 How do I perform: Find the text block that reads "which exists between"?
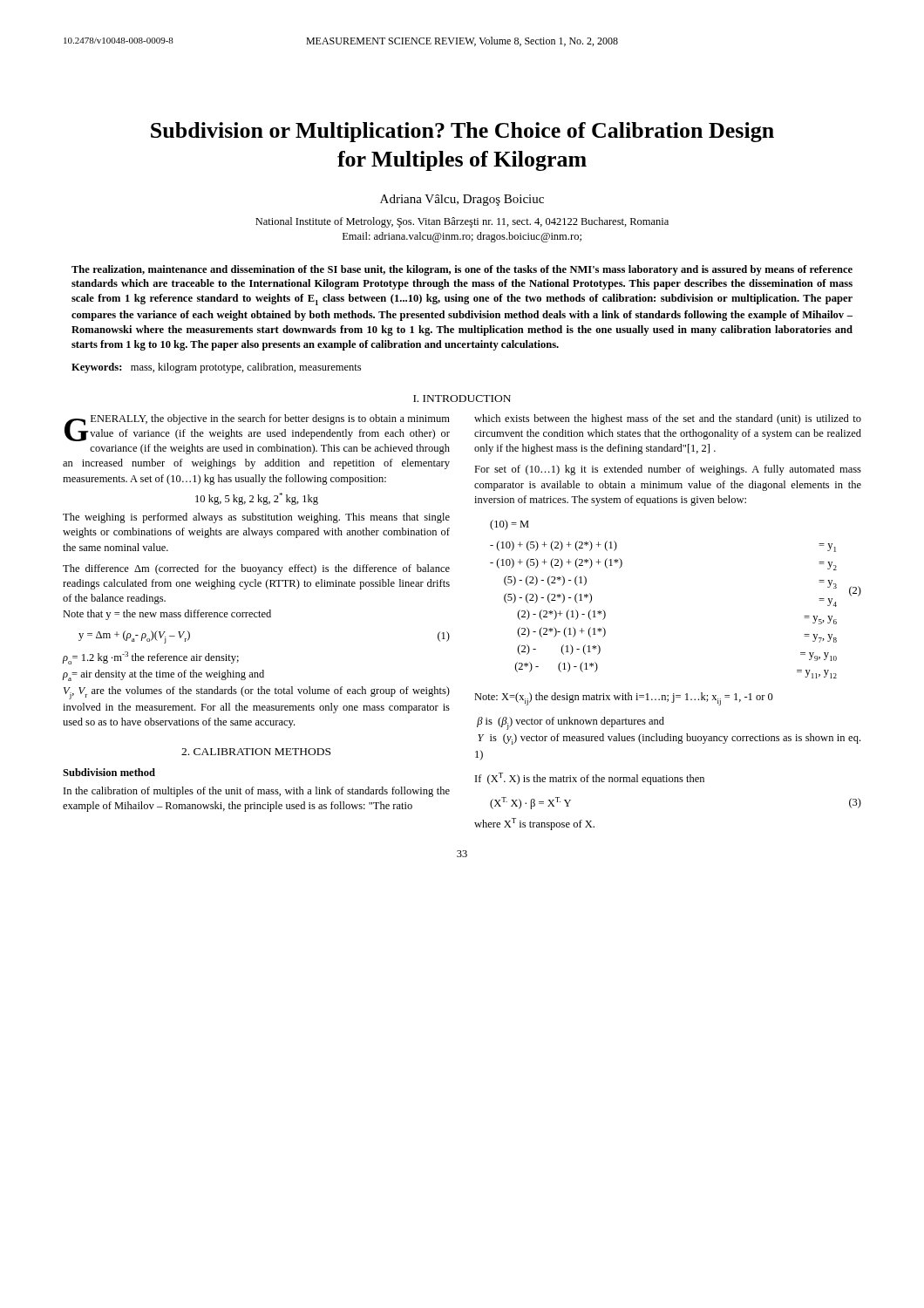[x=668, y=433]
